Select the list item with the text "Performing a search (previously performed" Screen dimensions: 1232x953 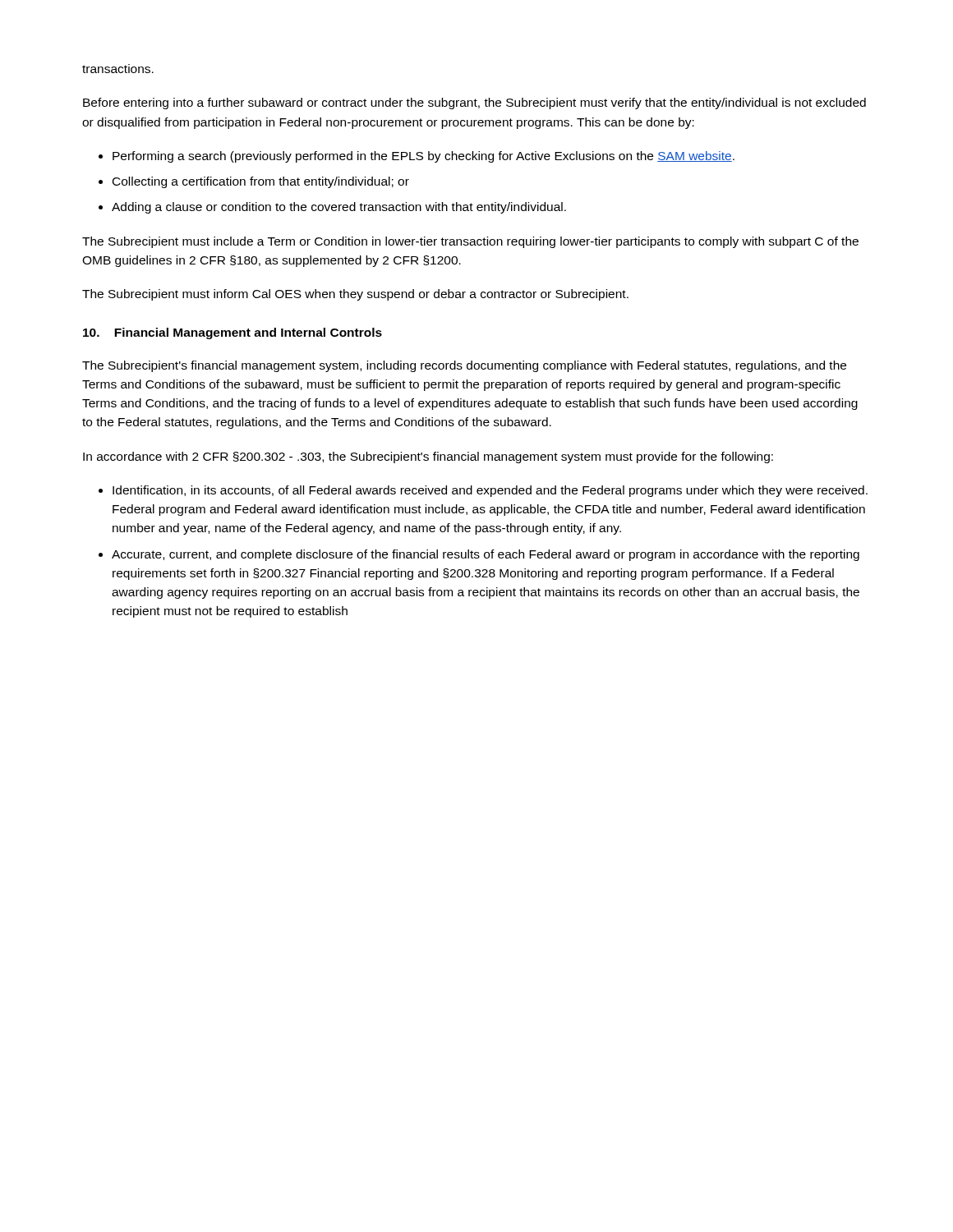pos(424,155)
